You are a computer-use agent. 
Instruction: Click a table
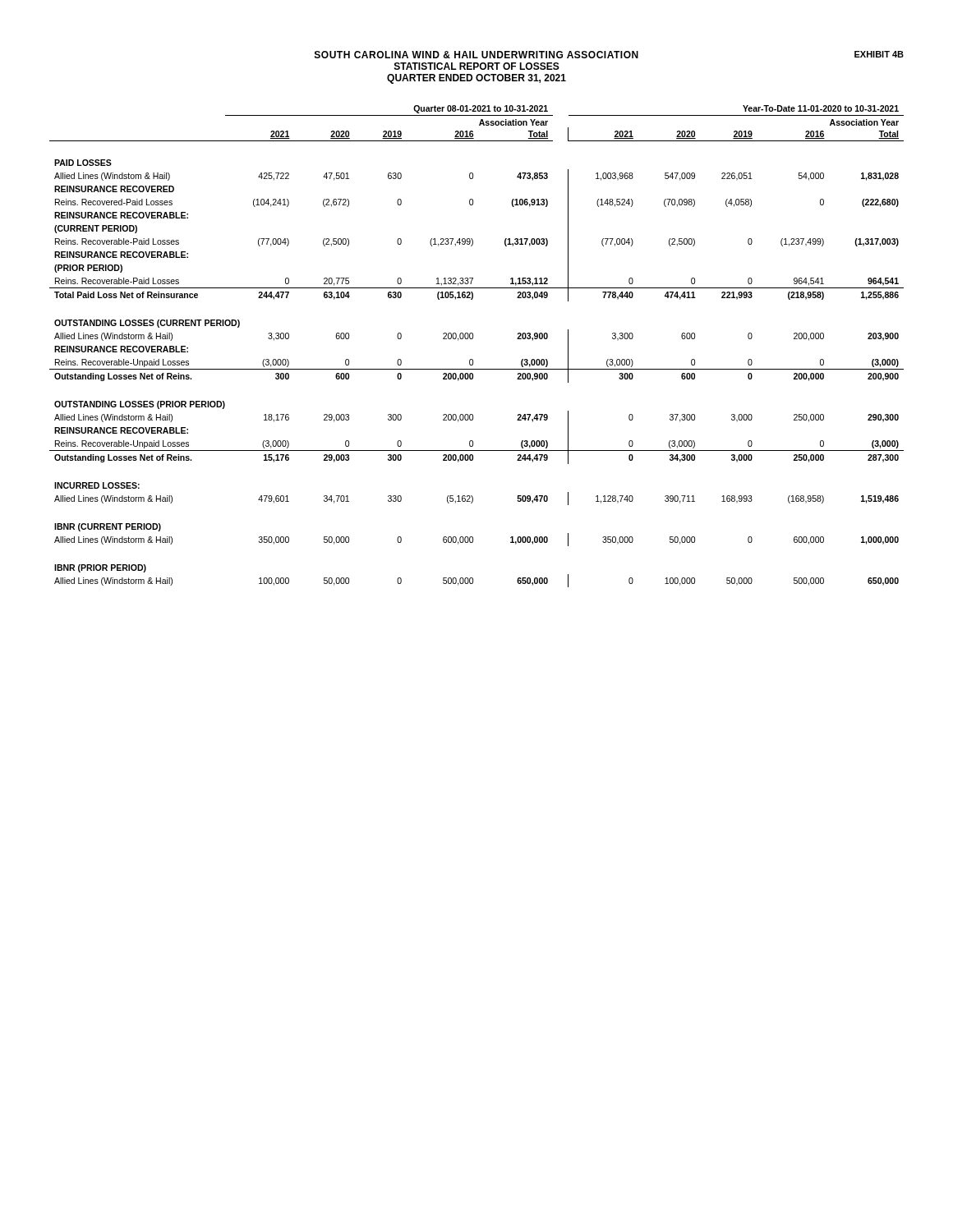tap(476, 345)
